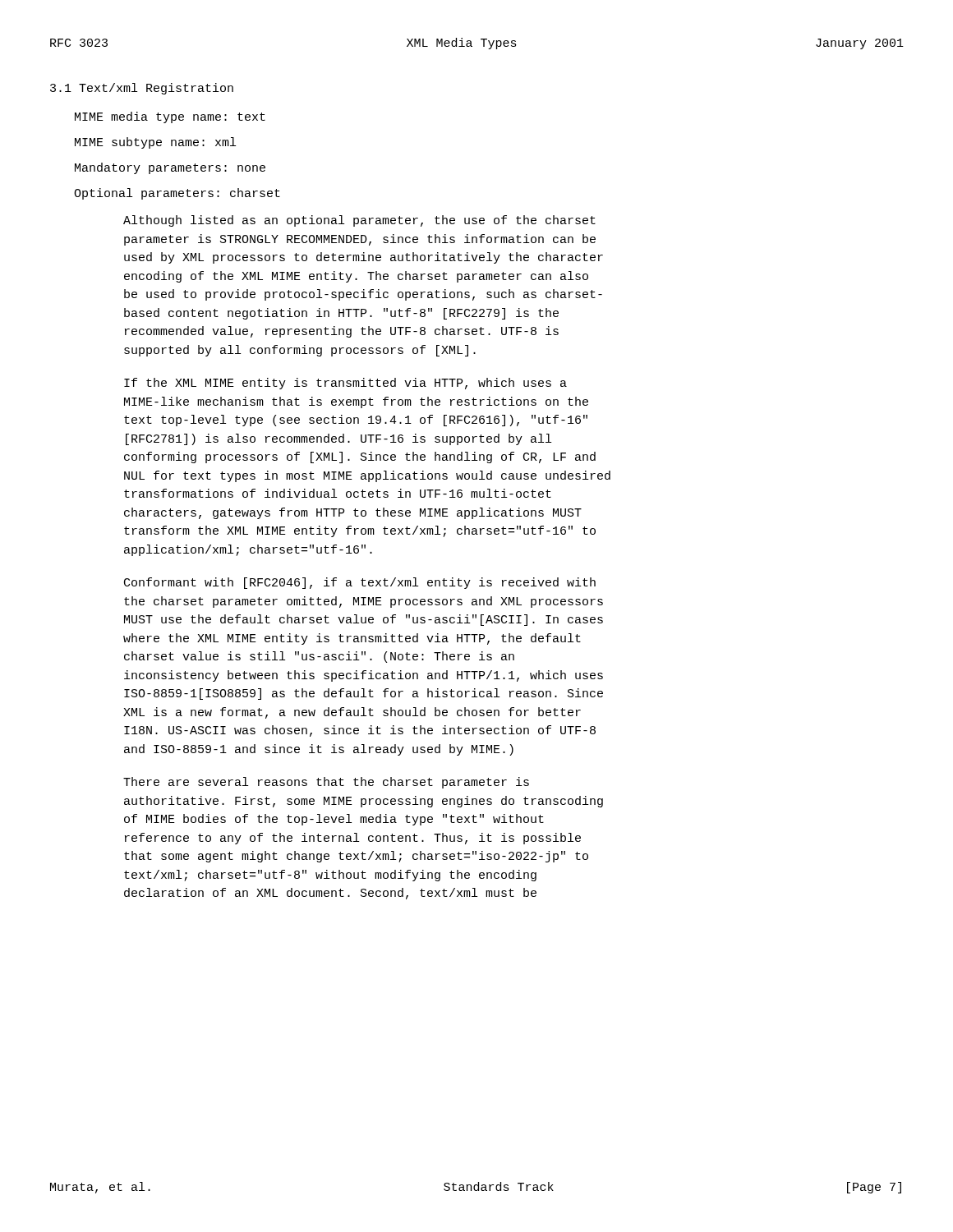
Task: Select the text starting "There are several reasons that the charset parameter"
Action: pyautogui.click(x=364, y=839)
